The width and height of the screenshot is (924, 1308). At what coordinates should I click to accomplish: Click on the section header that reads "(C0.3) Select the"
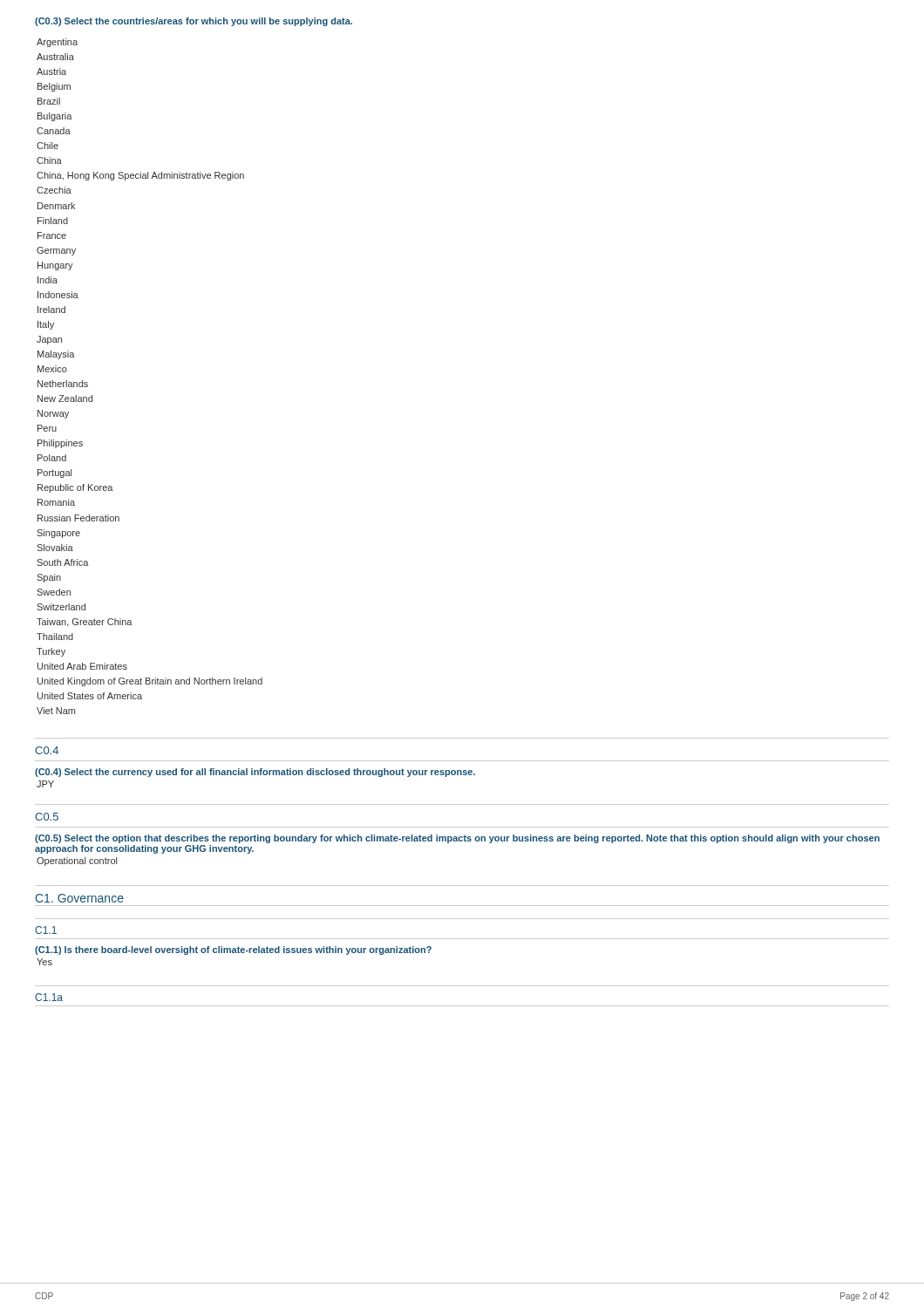coord(194,21)
